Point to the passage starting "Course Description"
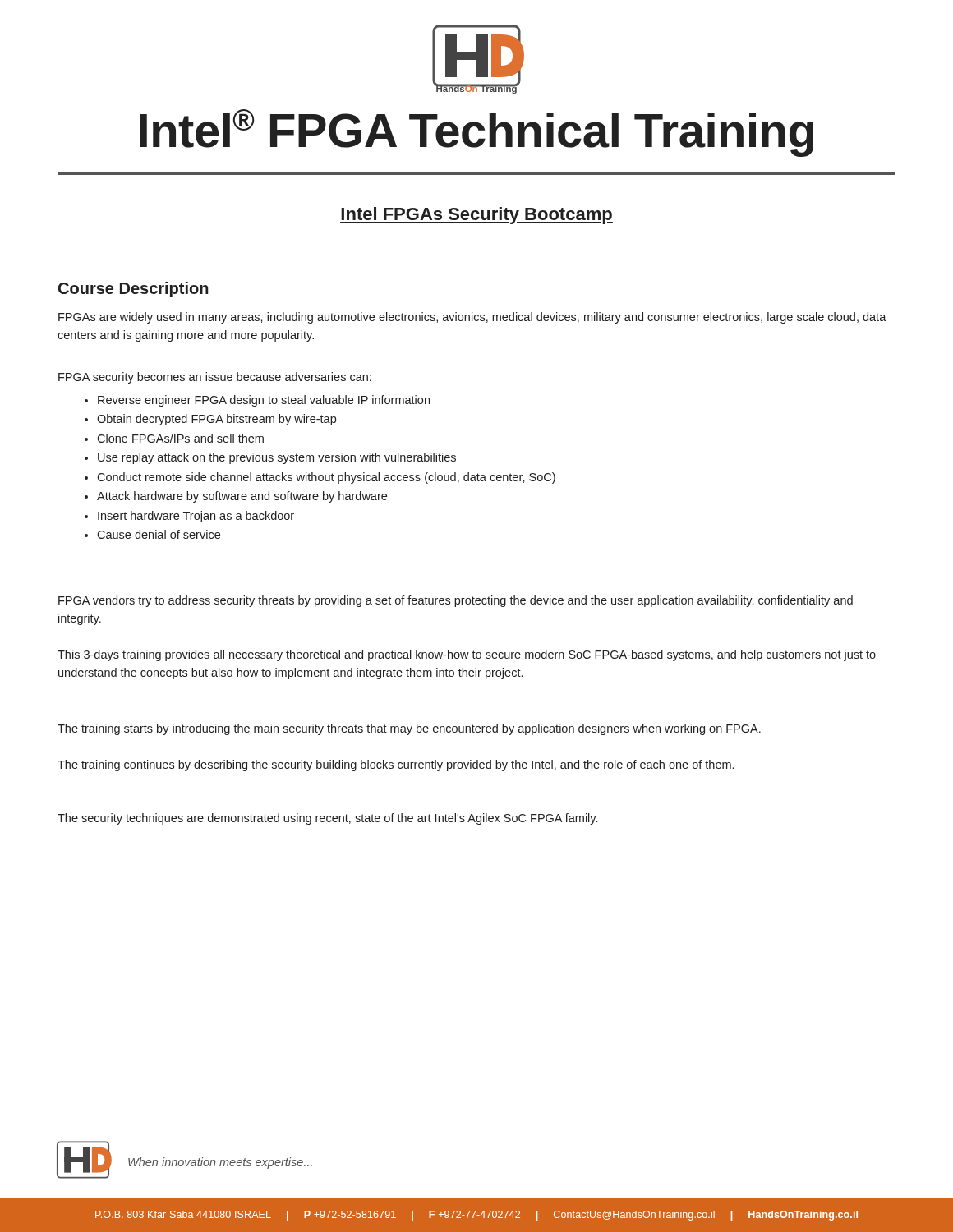 (x=133, y=288)
